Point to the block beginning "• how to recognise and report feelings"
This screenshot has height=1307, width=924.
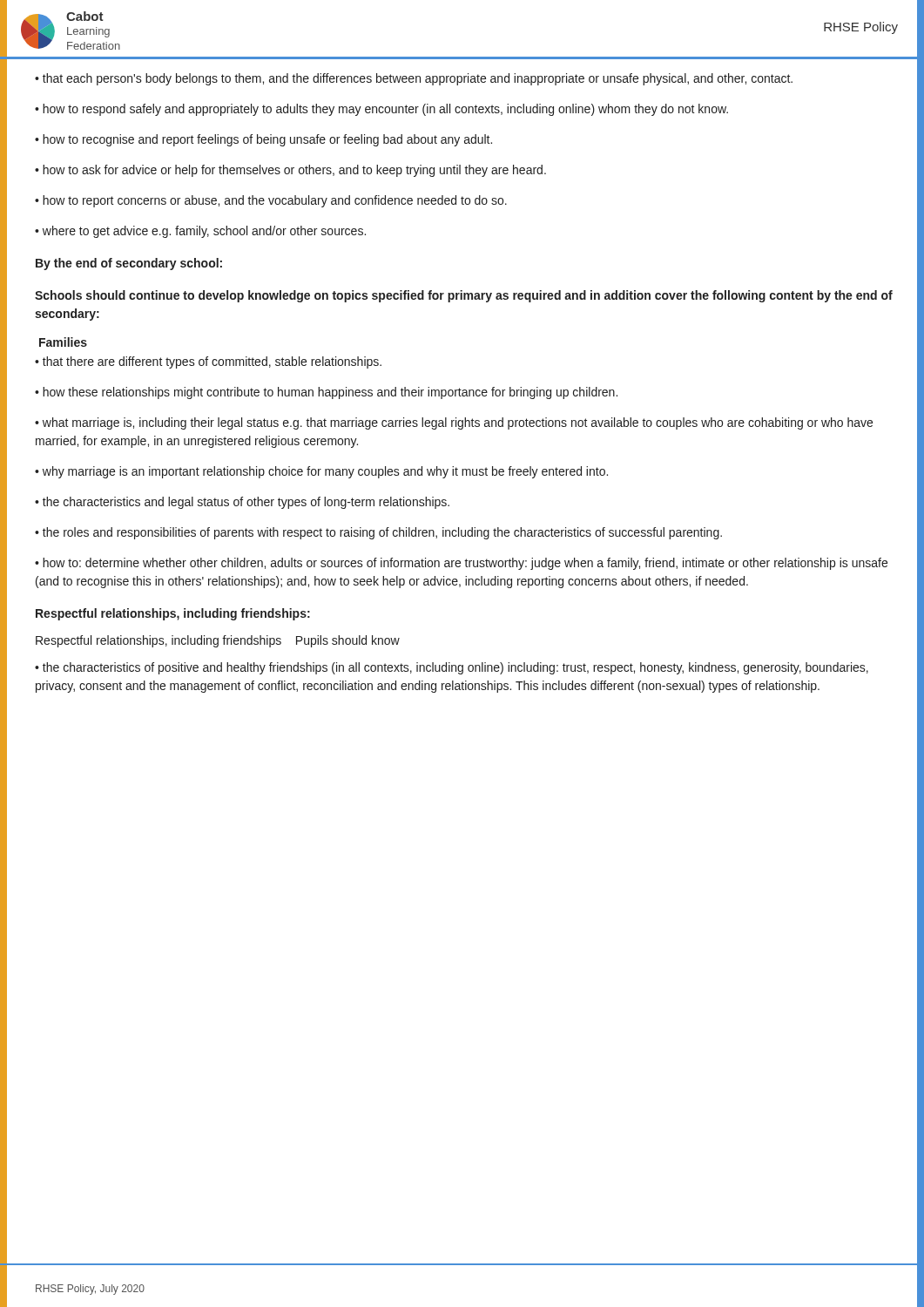click(x=264, y=139)
